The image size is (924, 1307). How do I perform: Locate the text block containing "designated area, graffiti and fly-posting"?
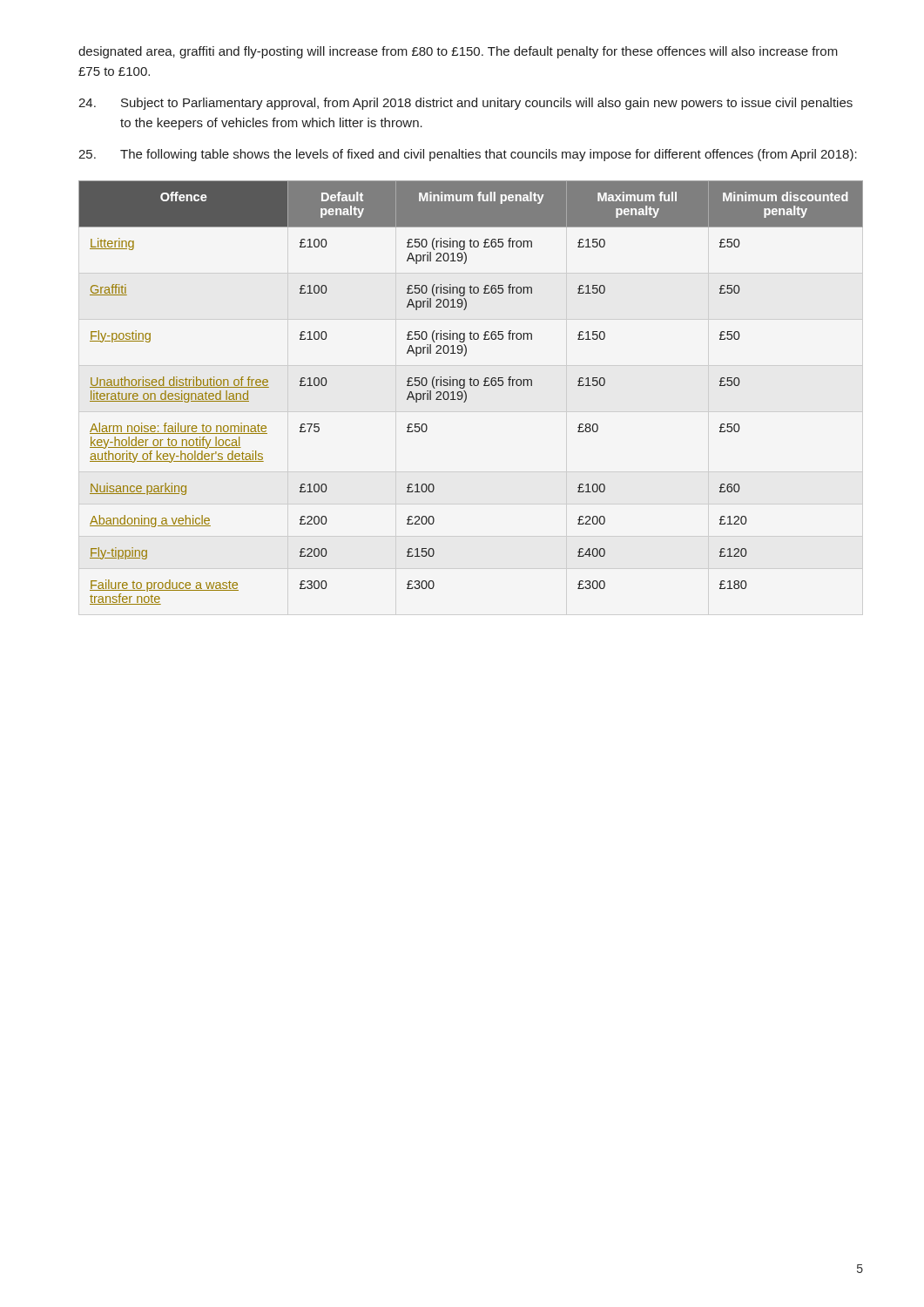pyautogui.click(x=458, y=61)
